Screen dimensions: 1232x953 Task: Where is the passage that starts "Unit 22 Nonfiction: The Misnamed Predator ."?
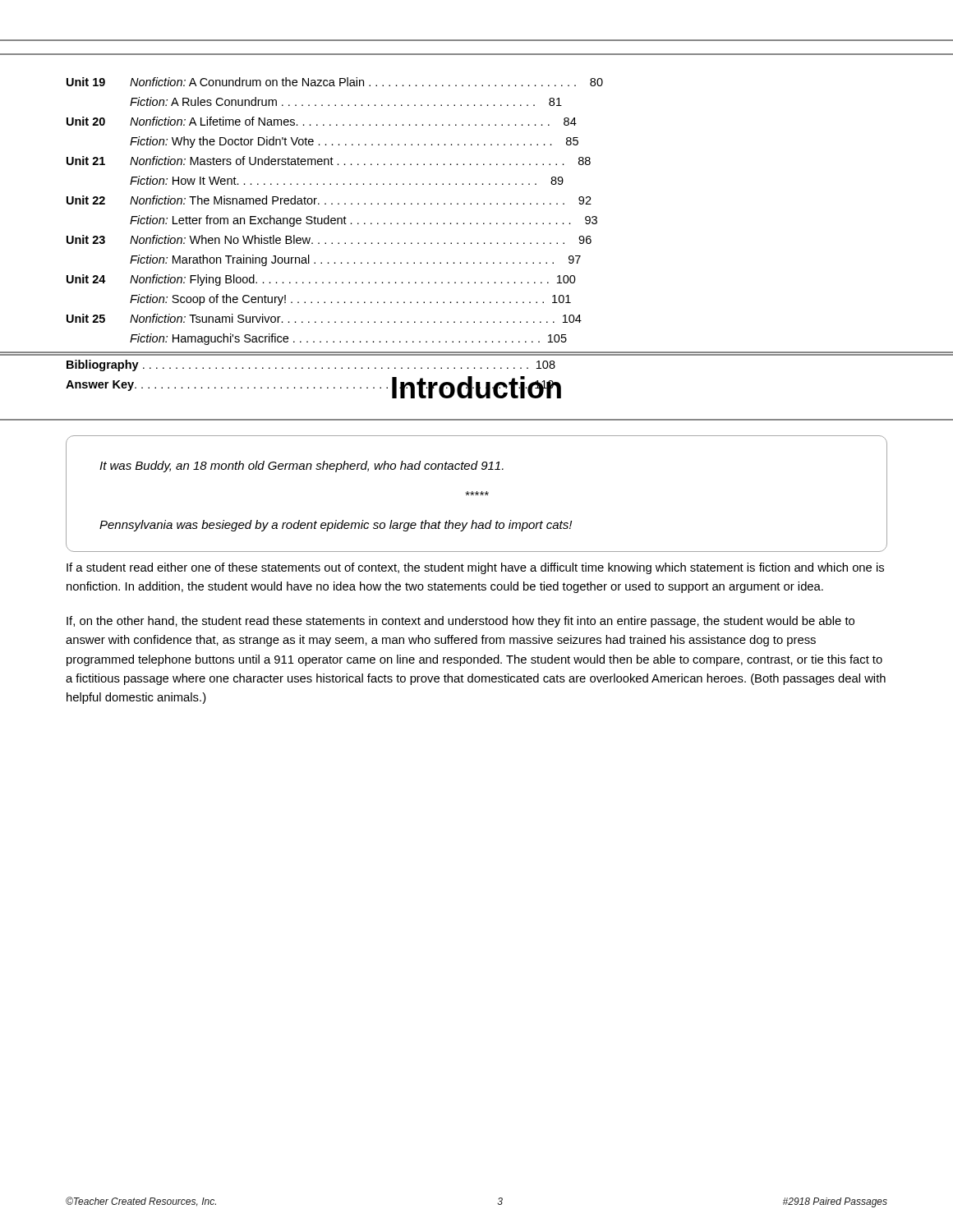pyautogui.click(x=476, y=201)
